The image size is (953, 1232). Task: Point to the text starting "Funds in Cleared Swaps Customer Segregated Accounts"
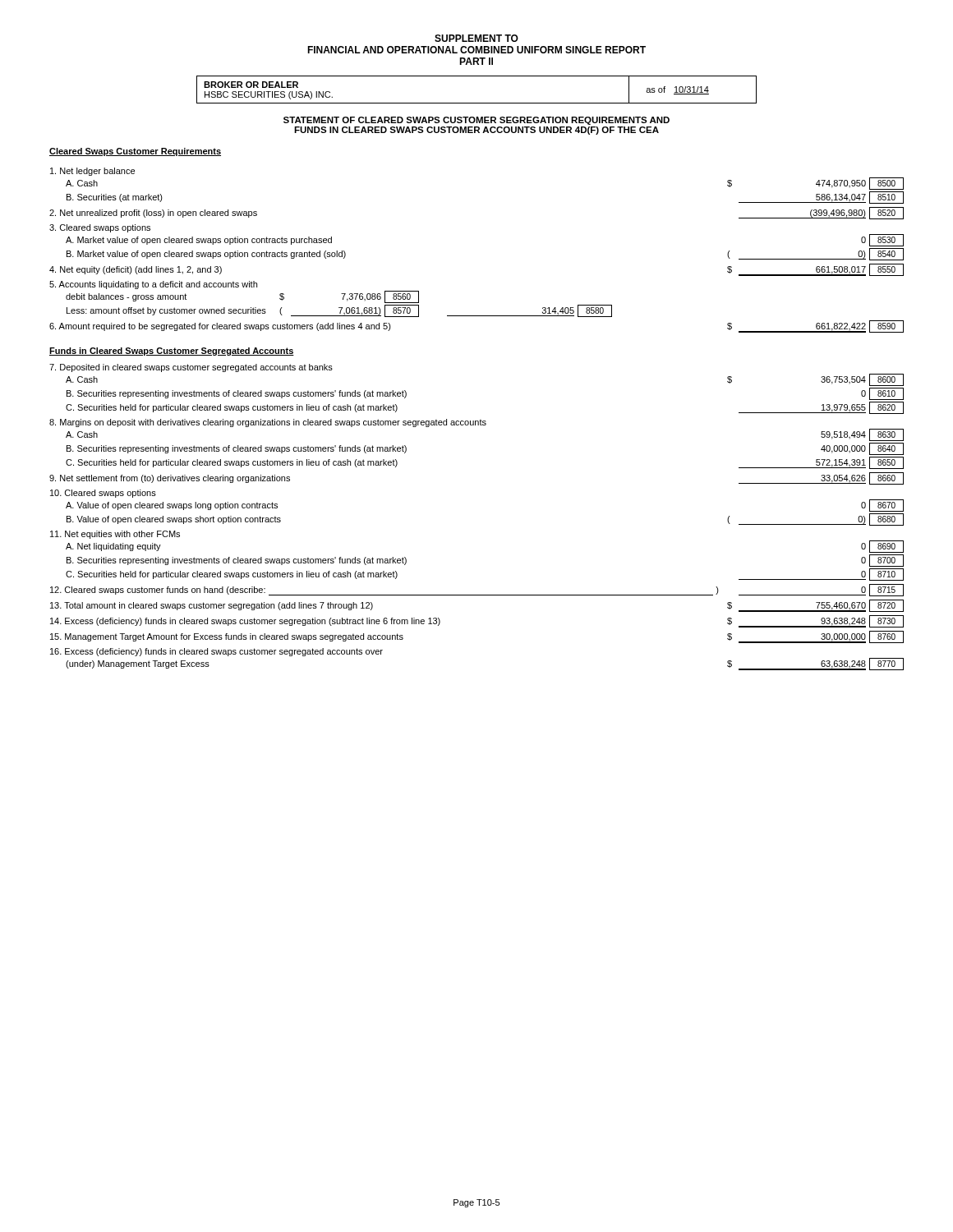pyautogui.click(x=171, y=351)
